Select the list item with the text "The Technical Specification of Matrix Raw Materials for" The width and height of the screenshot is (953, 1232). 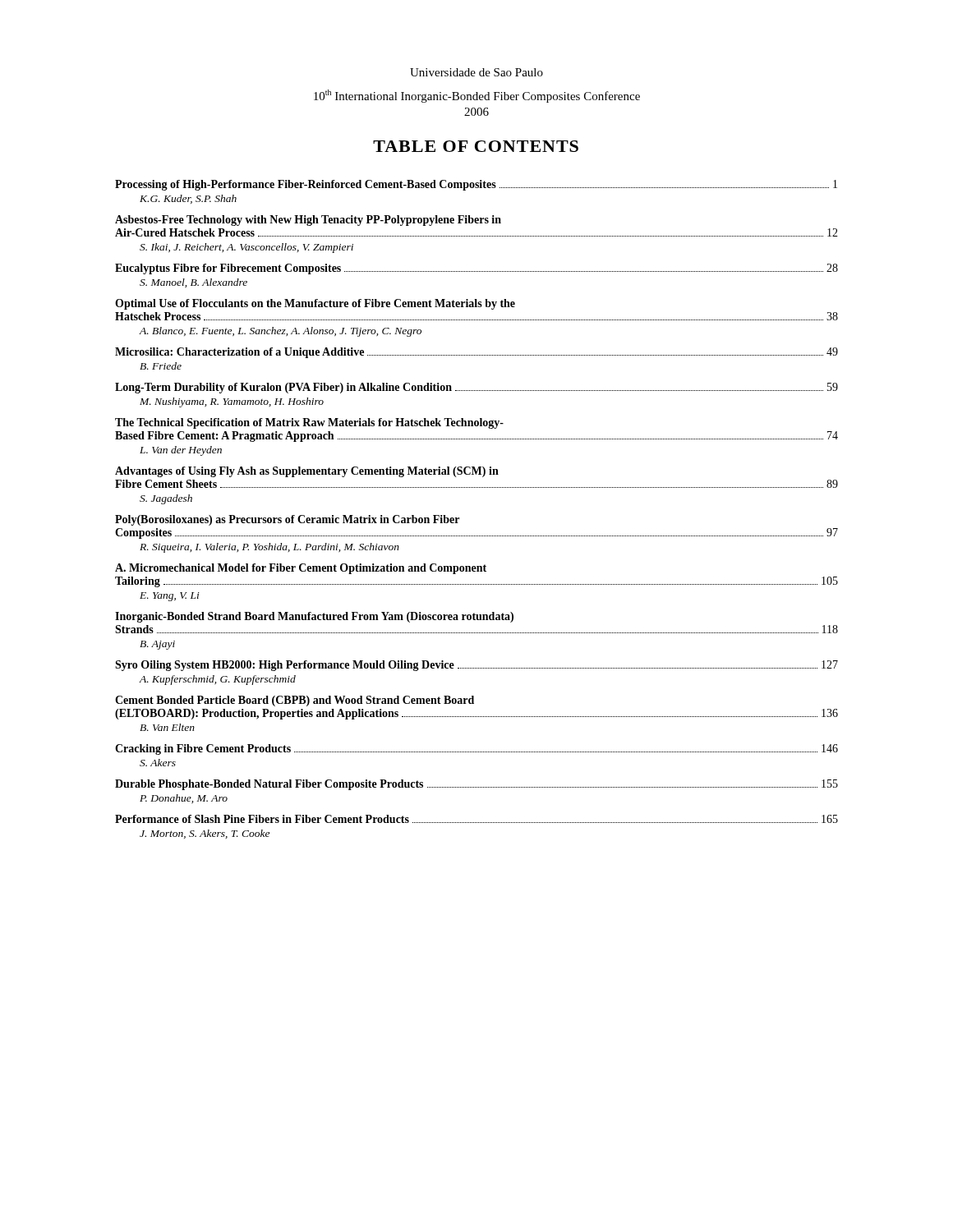click(476, 437)
